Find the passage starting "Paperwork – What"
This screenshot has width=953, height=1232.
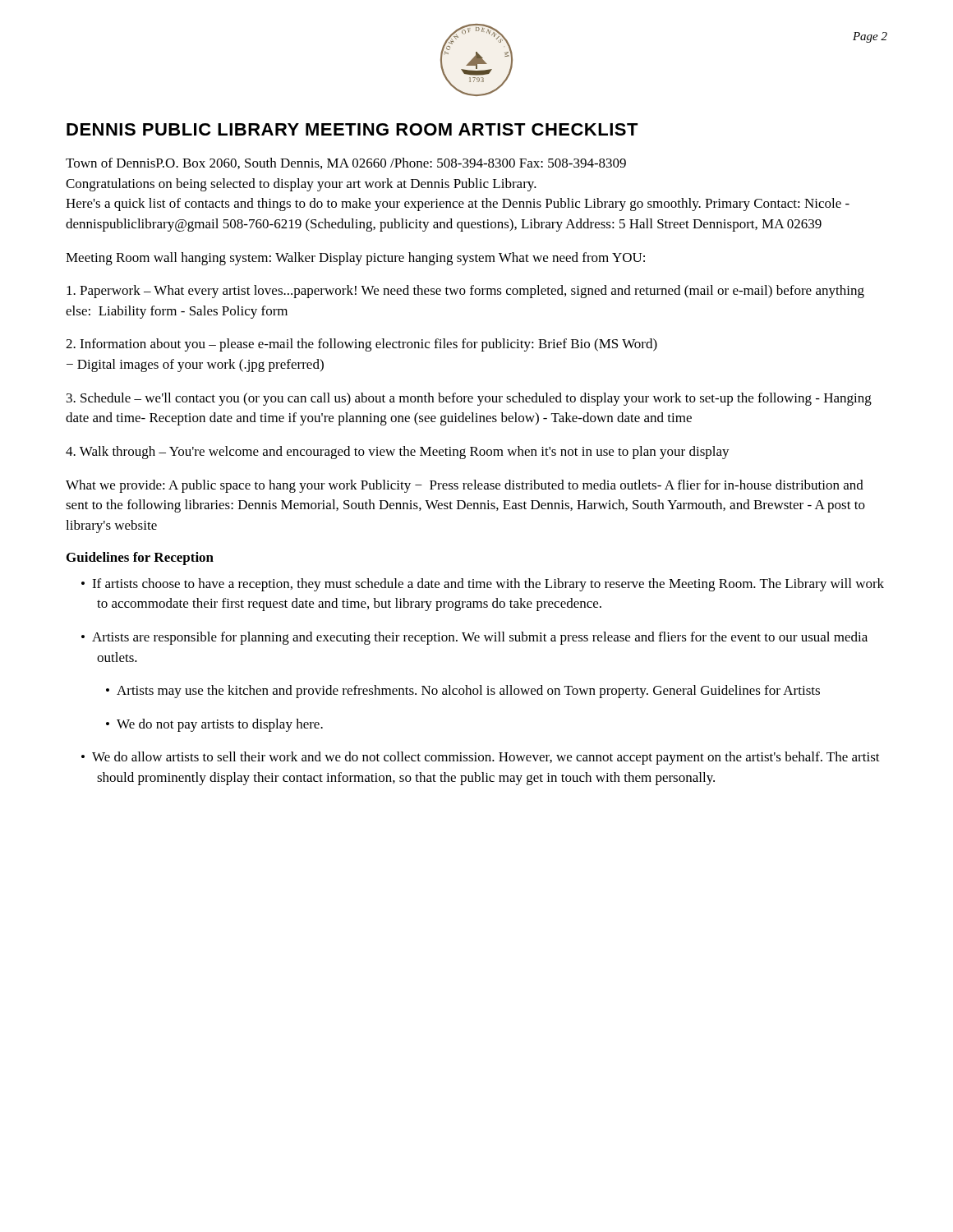(465, 301)
